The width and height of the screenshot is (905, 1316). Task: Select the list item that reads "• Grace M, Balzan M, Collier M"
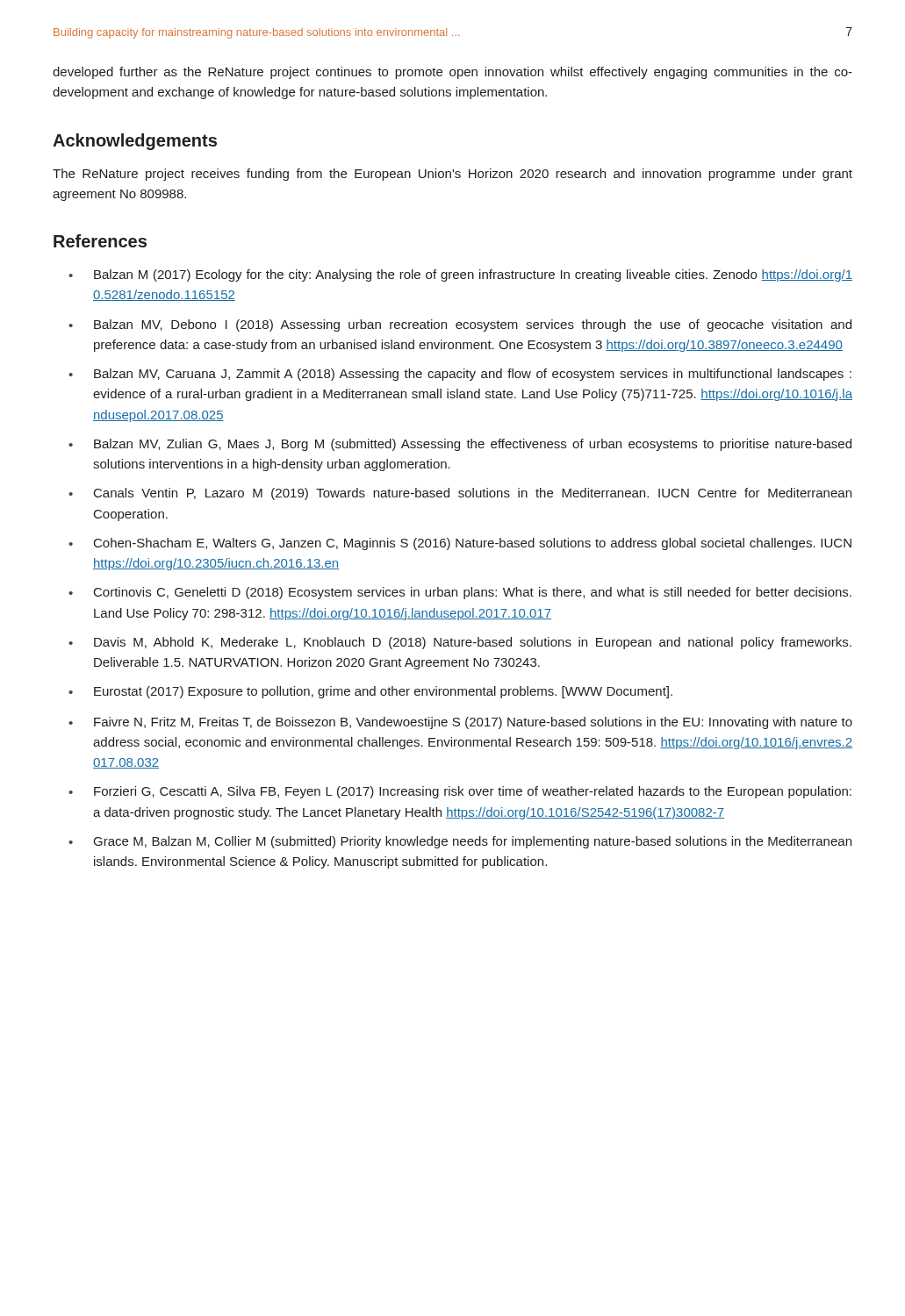point(460,851)
